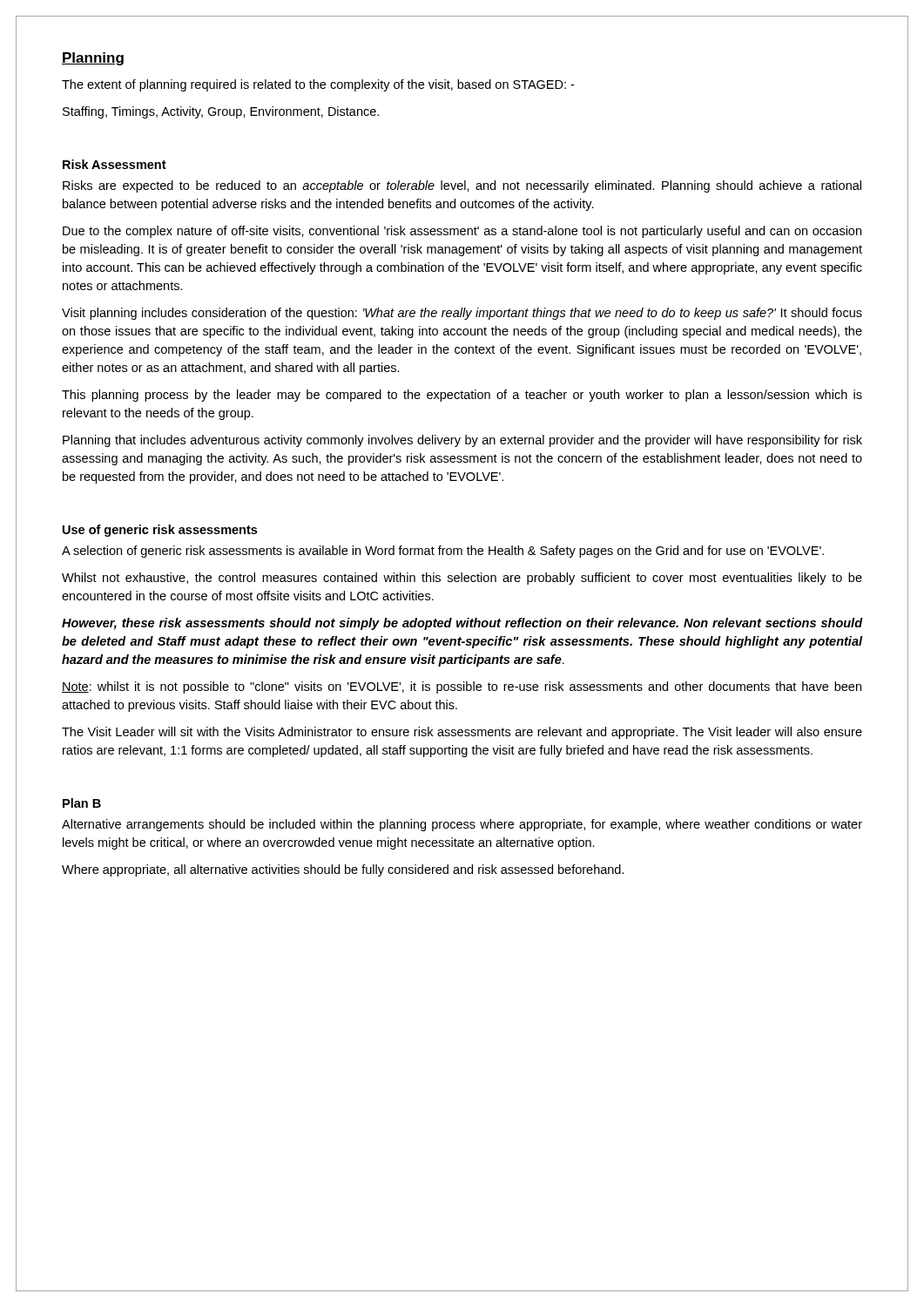Screen dimensions: 1307x924
Task: Click on the block starting "Visit planning includes consideration of the"
Action: [x=462, y=340]
